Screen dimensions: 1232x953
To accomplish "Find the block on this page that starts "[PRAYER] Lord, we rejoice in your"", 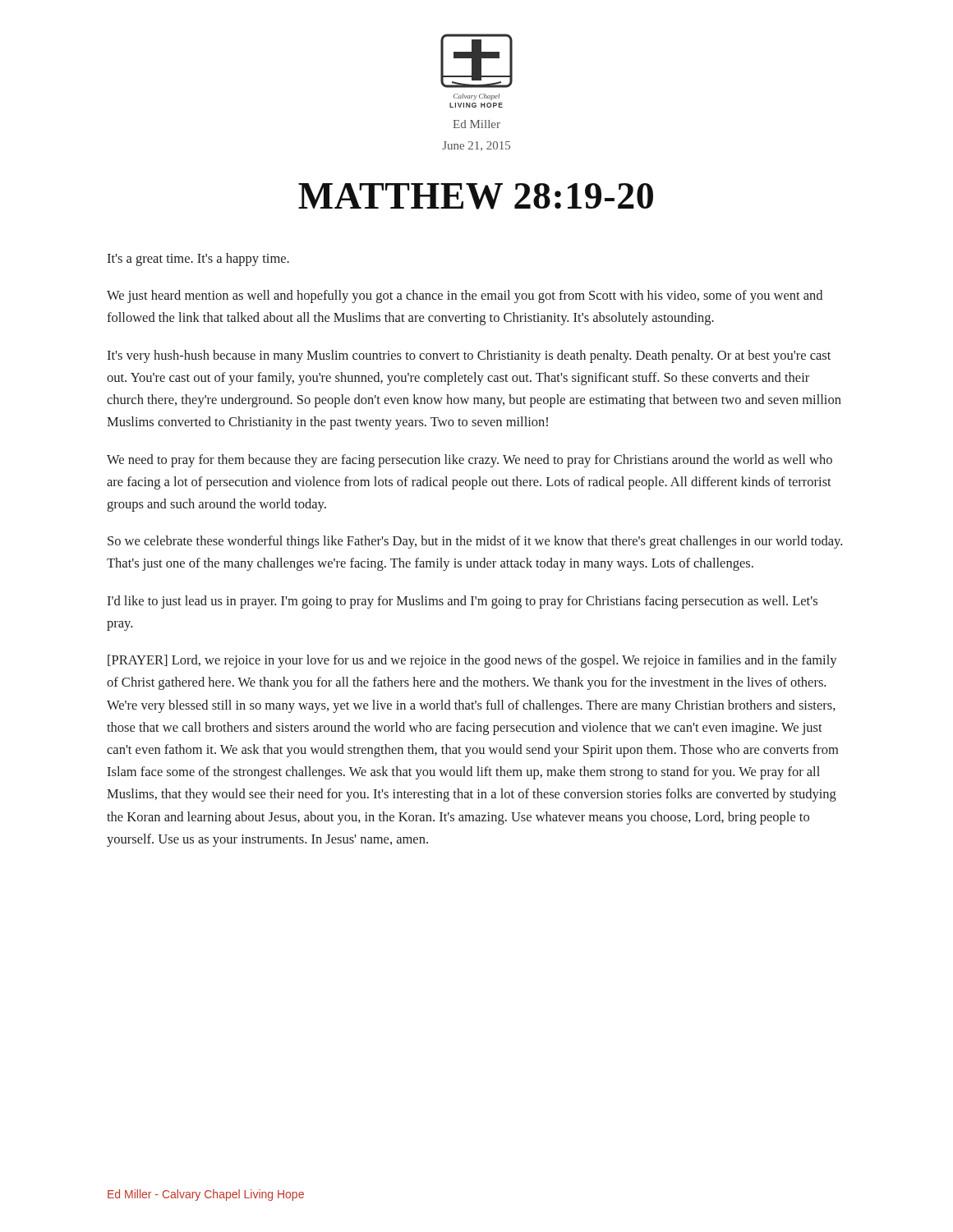I will pyautogui.click(x=473, y=749).
